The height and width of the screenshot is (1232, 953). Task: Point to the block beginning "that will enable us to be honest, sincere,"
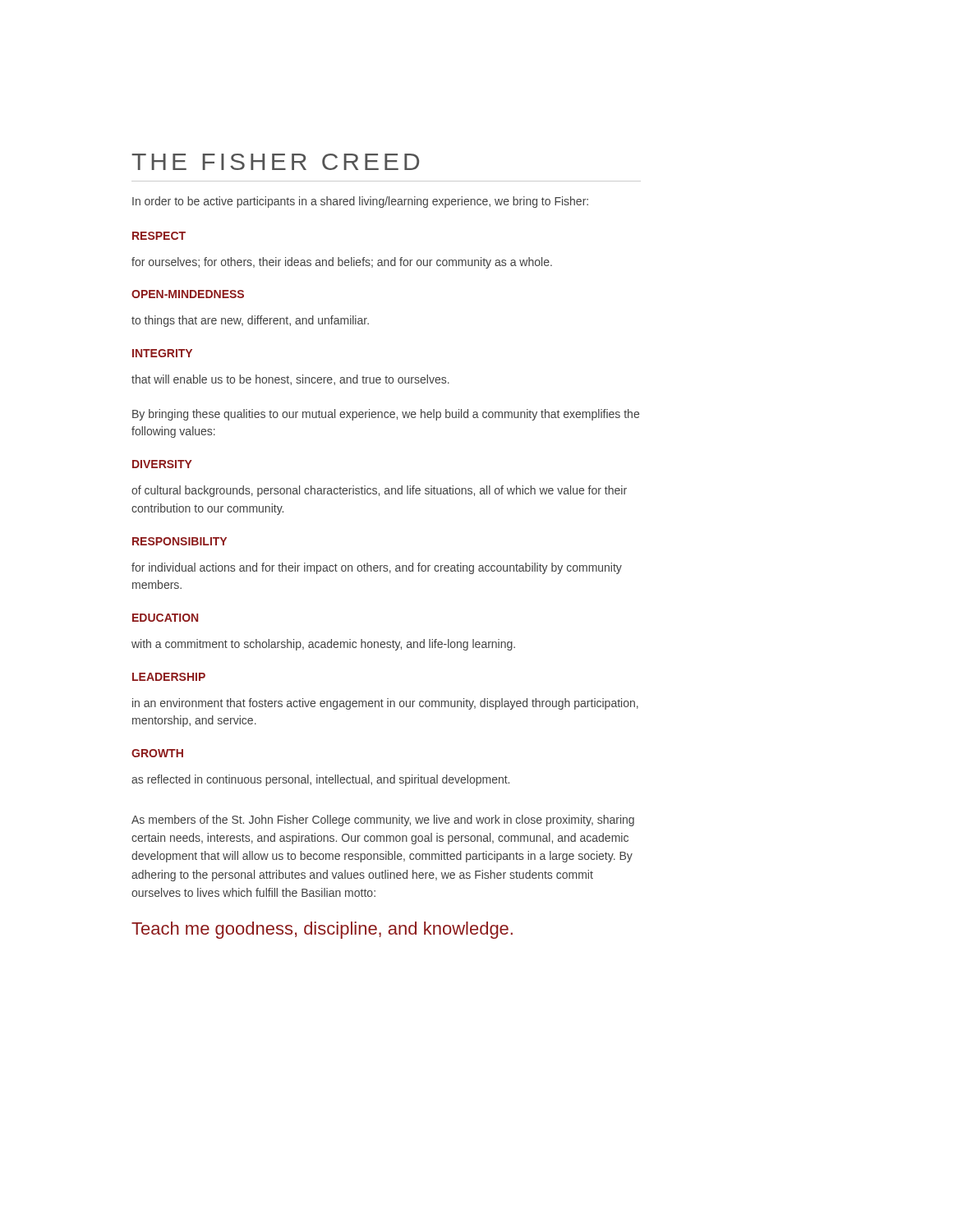coord(386,380)
